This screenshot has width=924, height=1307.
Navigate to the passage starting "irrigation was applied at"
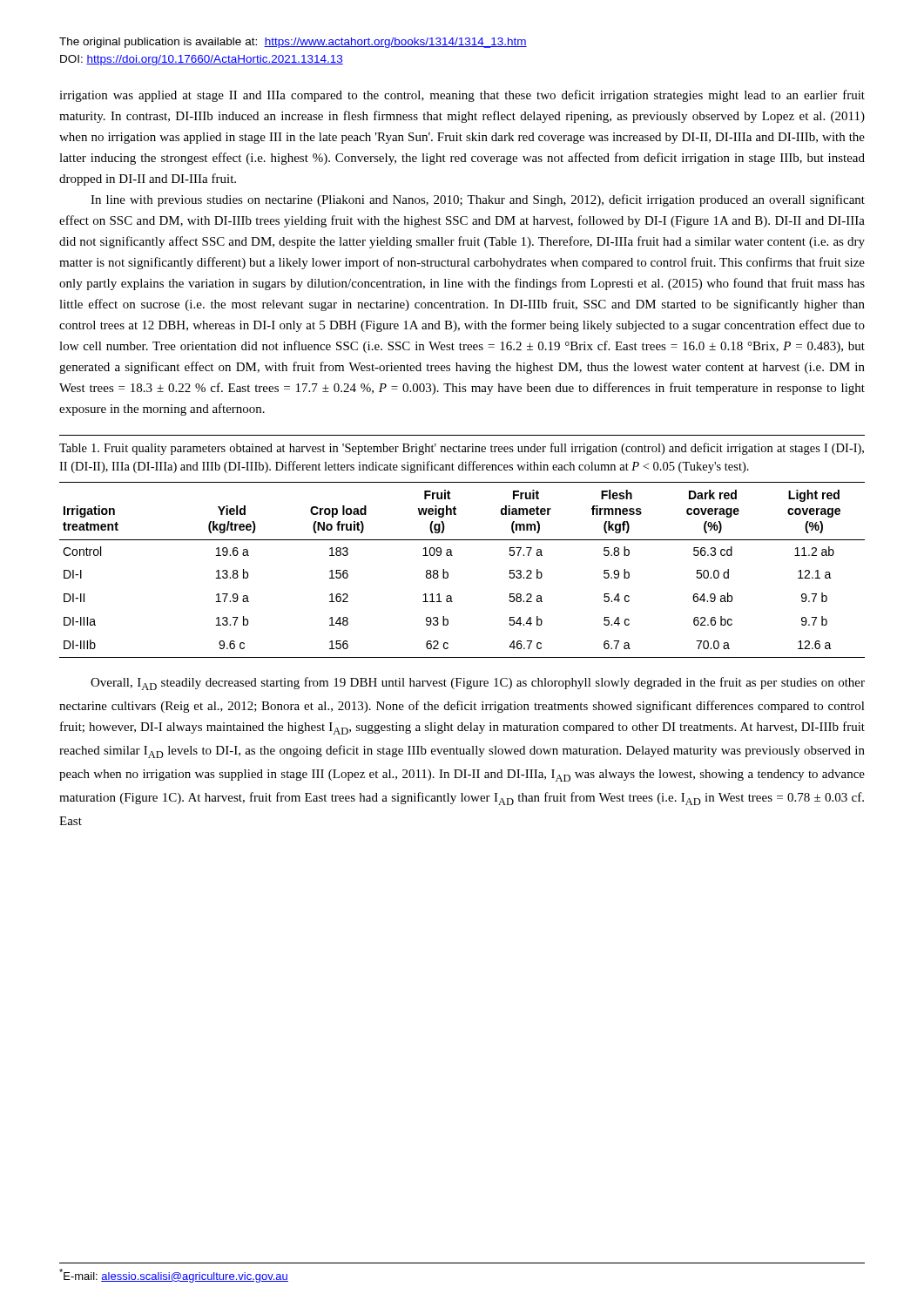click(462, 136)
